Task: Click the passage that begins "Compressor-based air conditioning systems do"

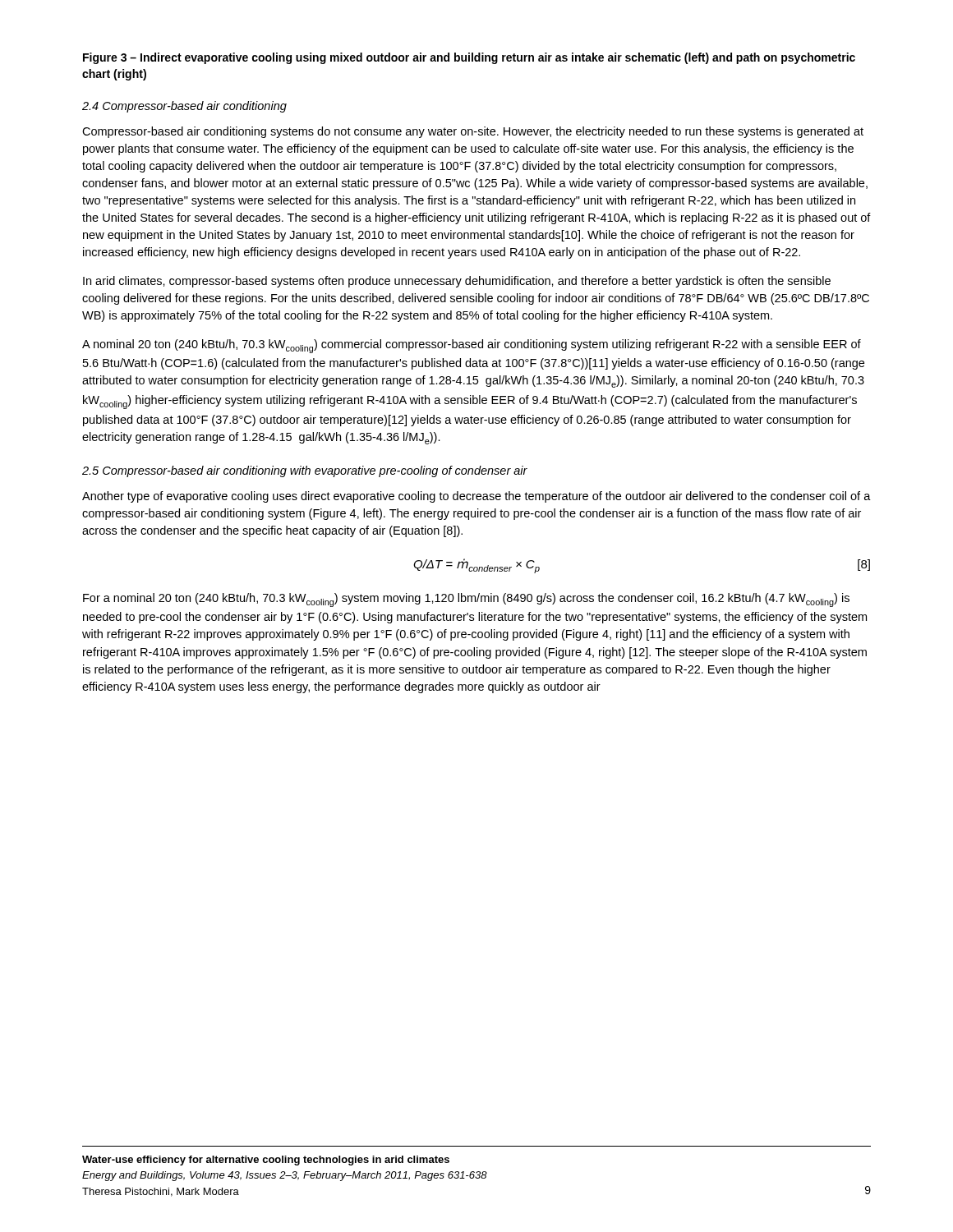Action: 476,192
